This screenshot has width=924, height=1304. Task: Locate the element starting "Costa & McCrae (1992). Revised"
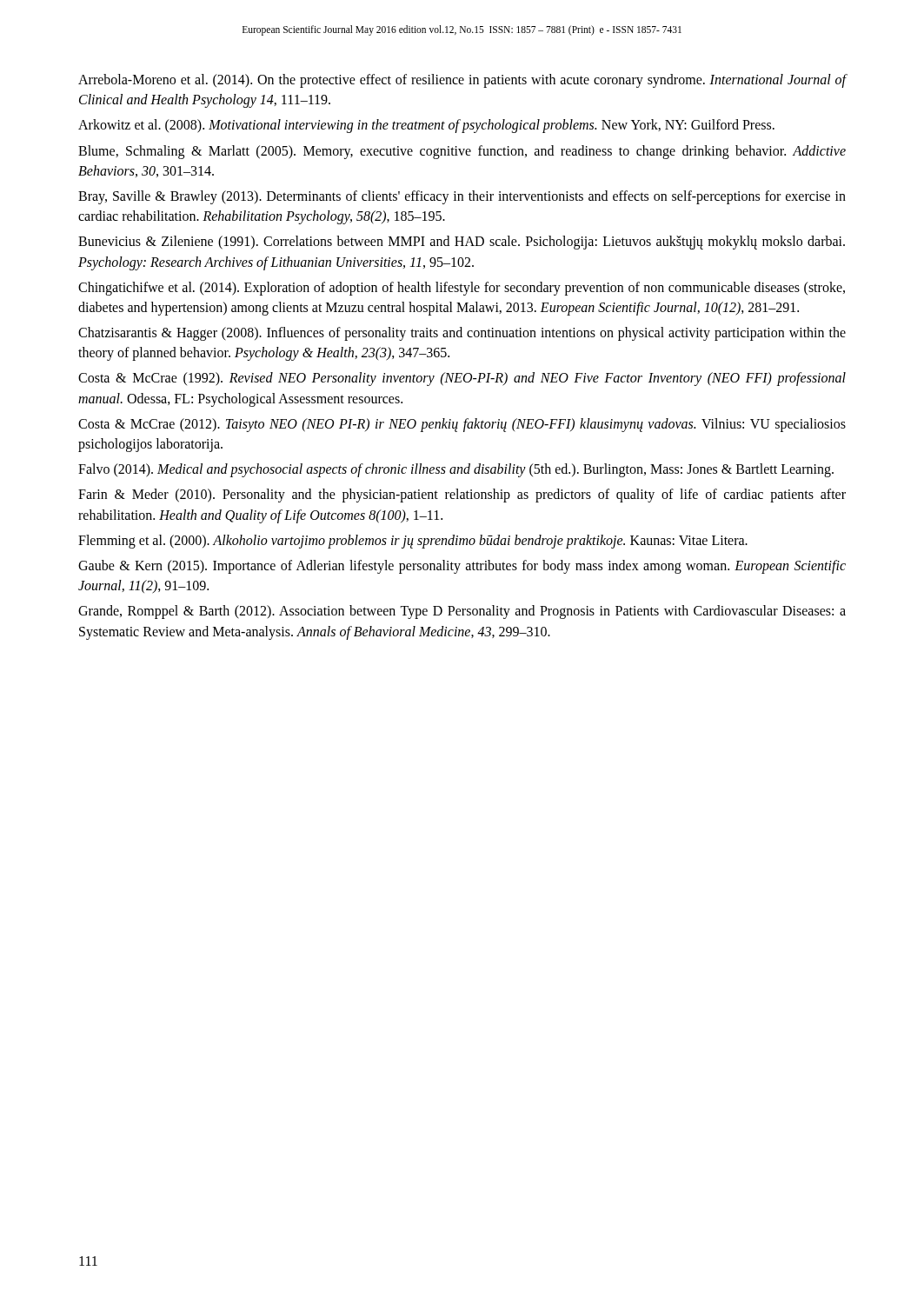coord(462,388)
